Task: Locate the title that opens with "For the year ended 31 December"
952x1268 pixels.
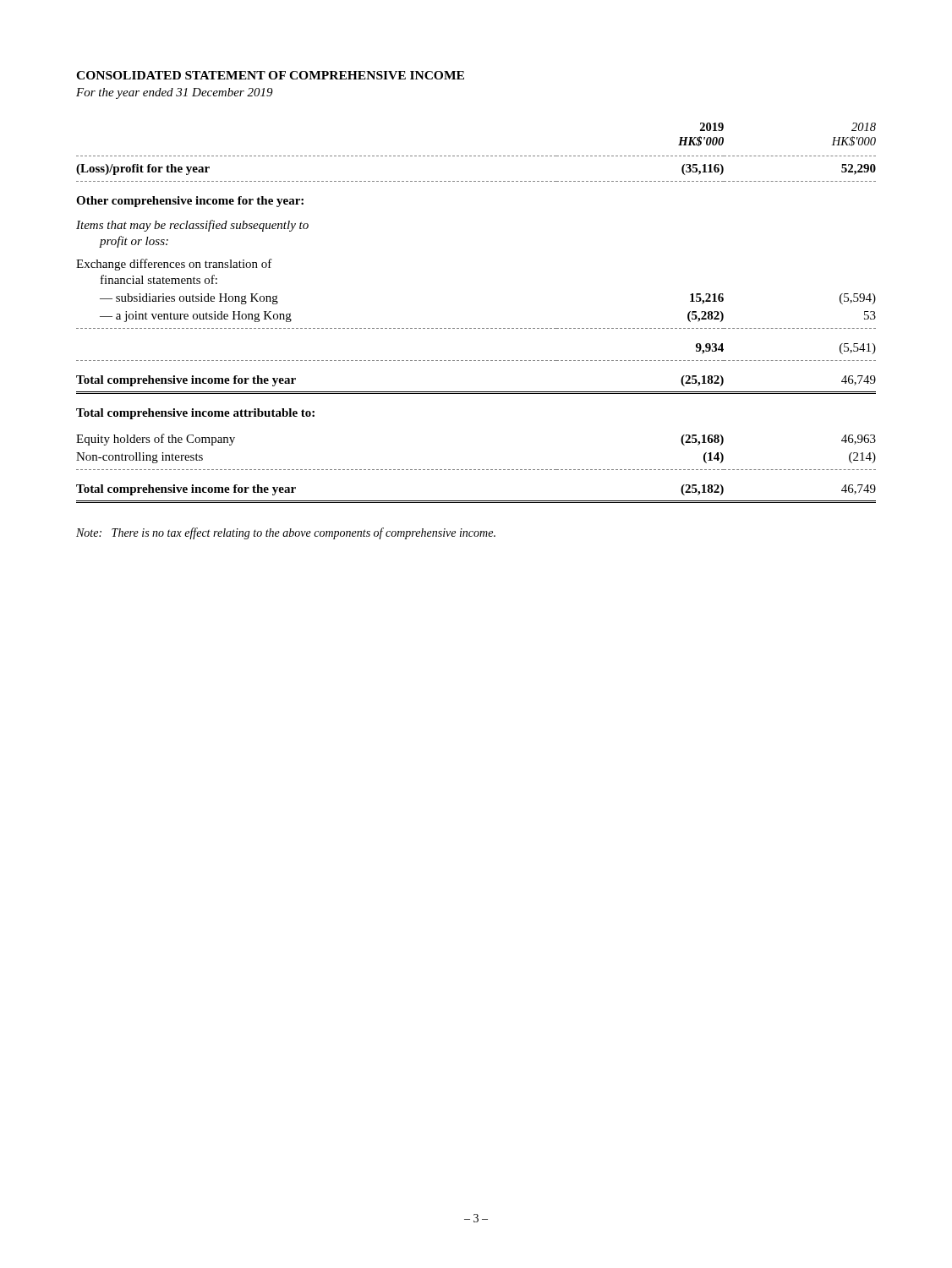Action: pyautogui.click(x=174, y=92)
